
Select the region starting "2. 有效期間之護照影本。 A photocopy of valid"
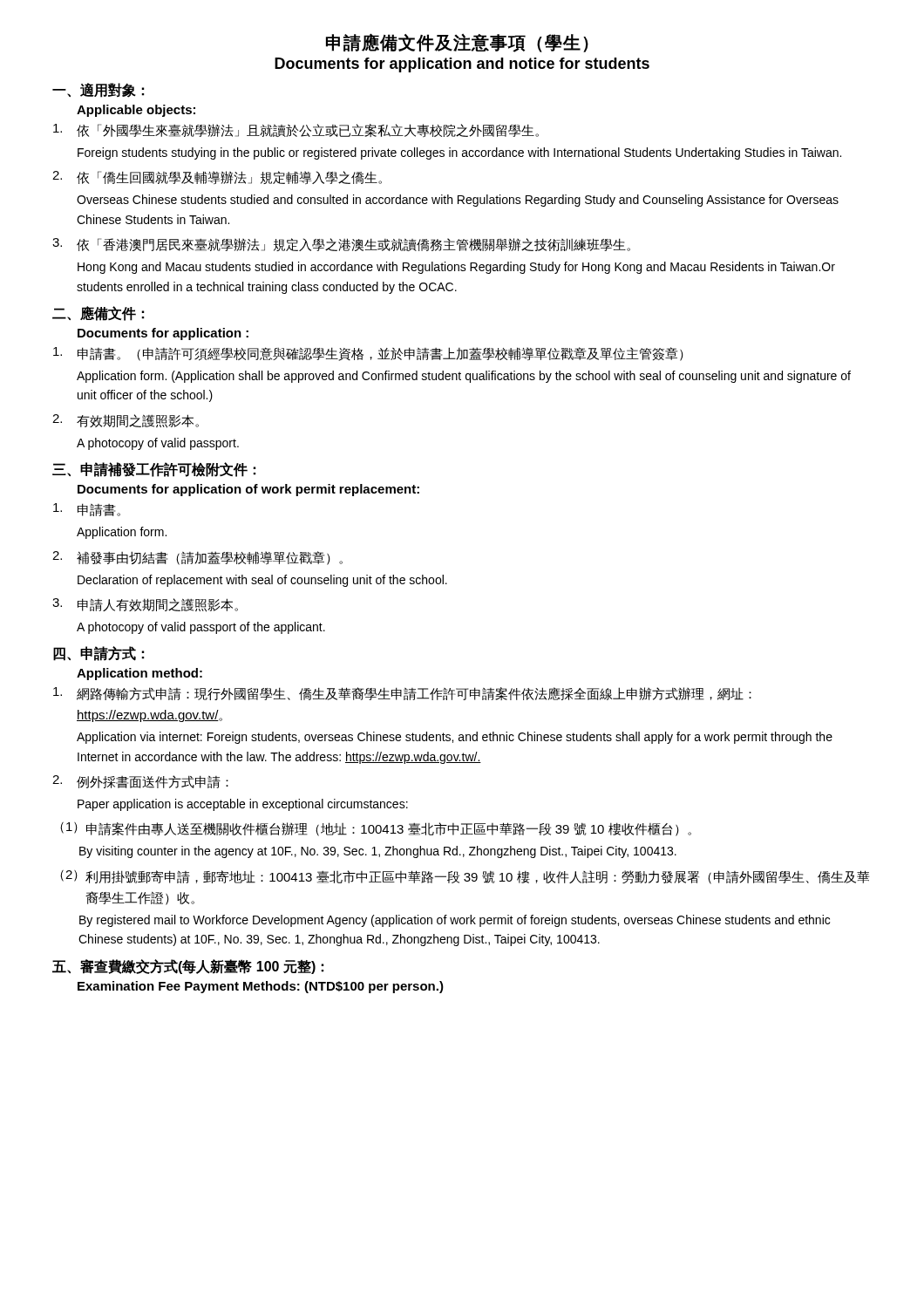click(x=126, y=421)
